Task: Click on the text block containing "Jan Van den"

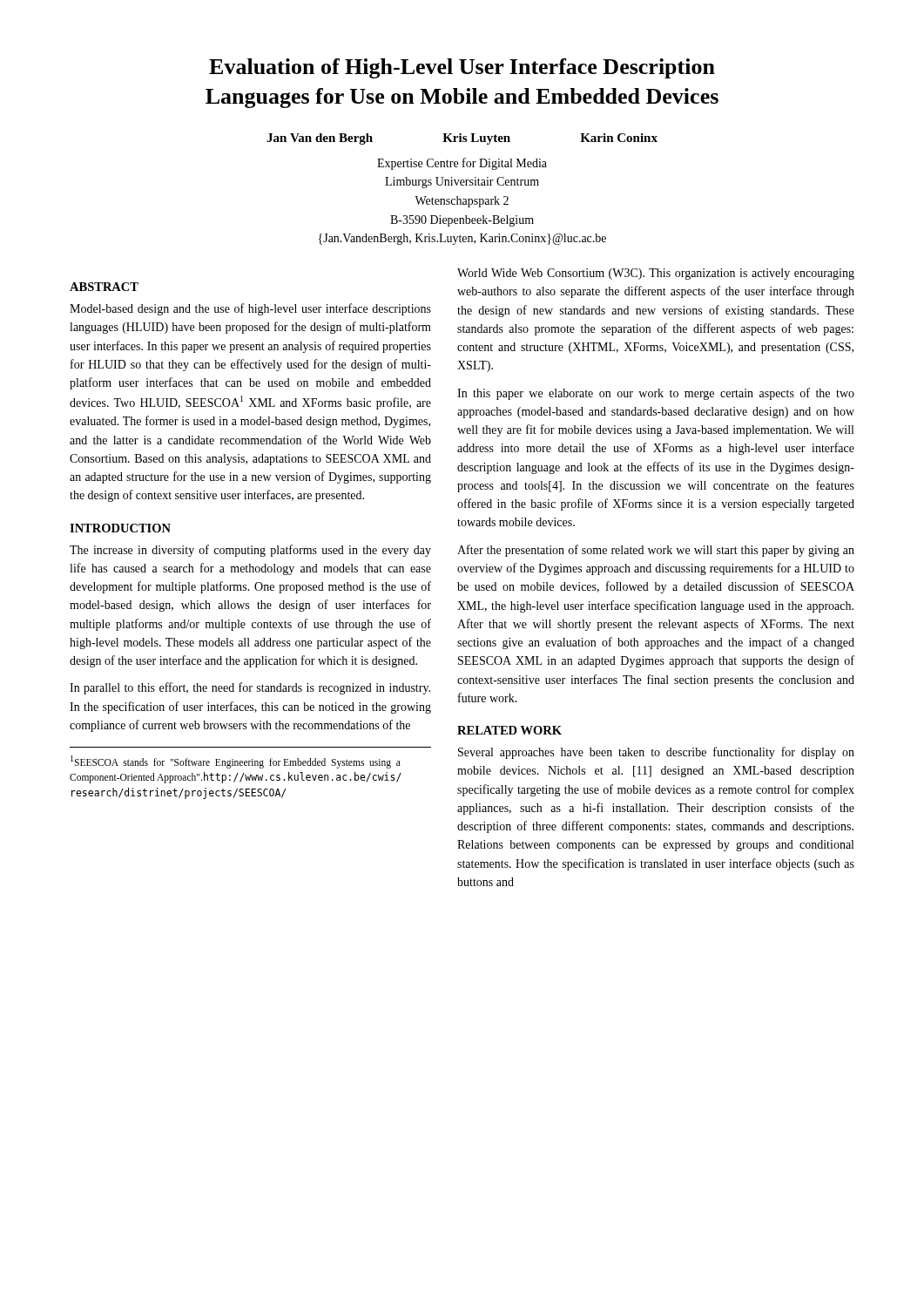Action: coord(462,138)
